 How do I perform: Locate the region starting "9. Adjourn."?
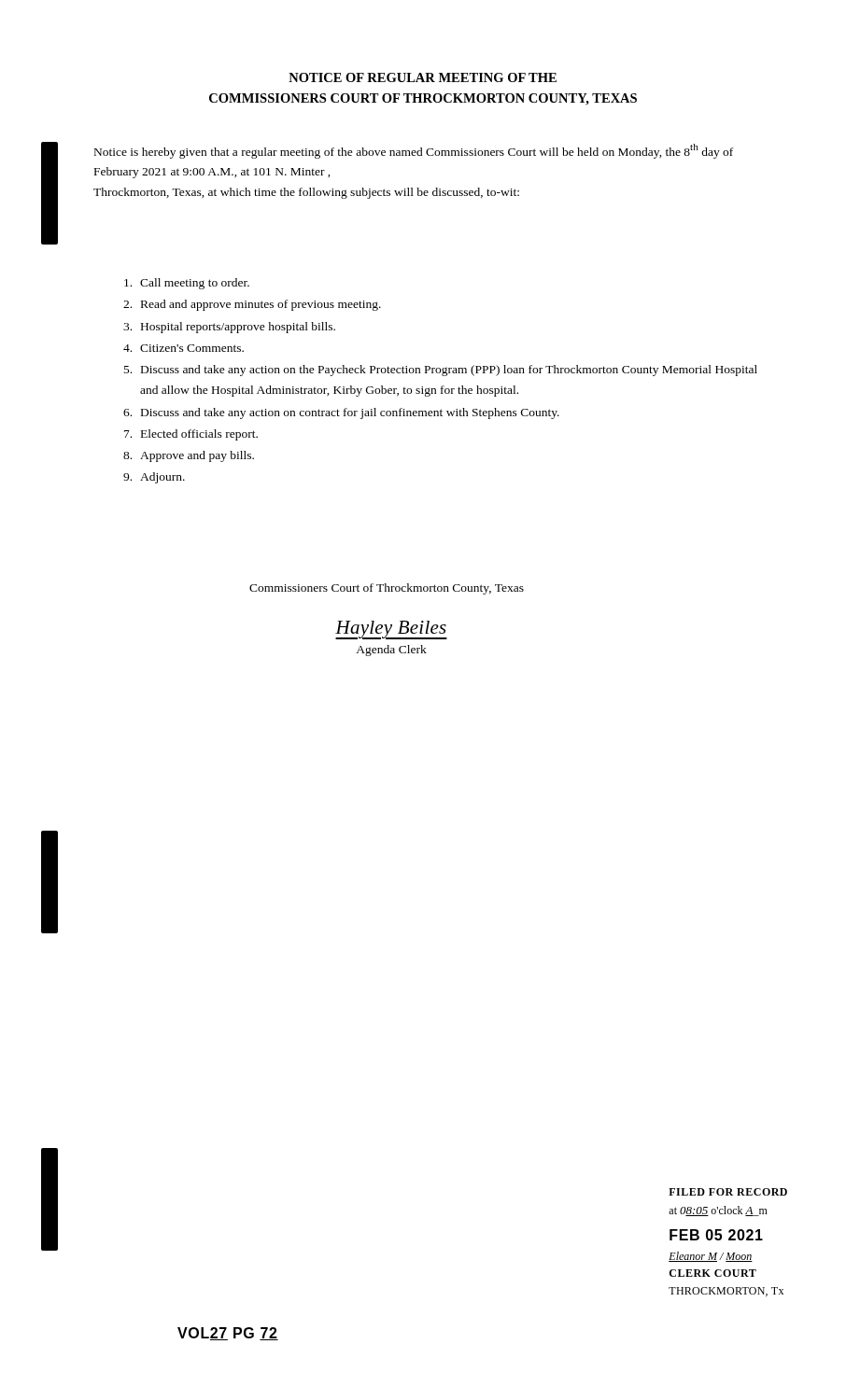pos(144,477)
